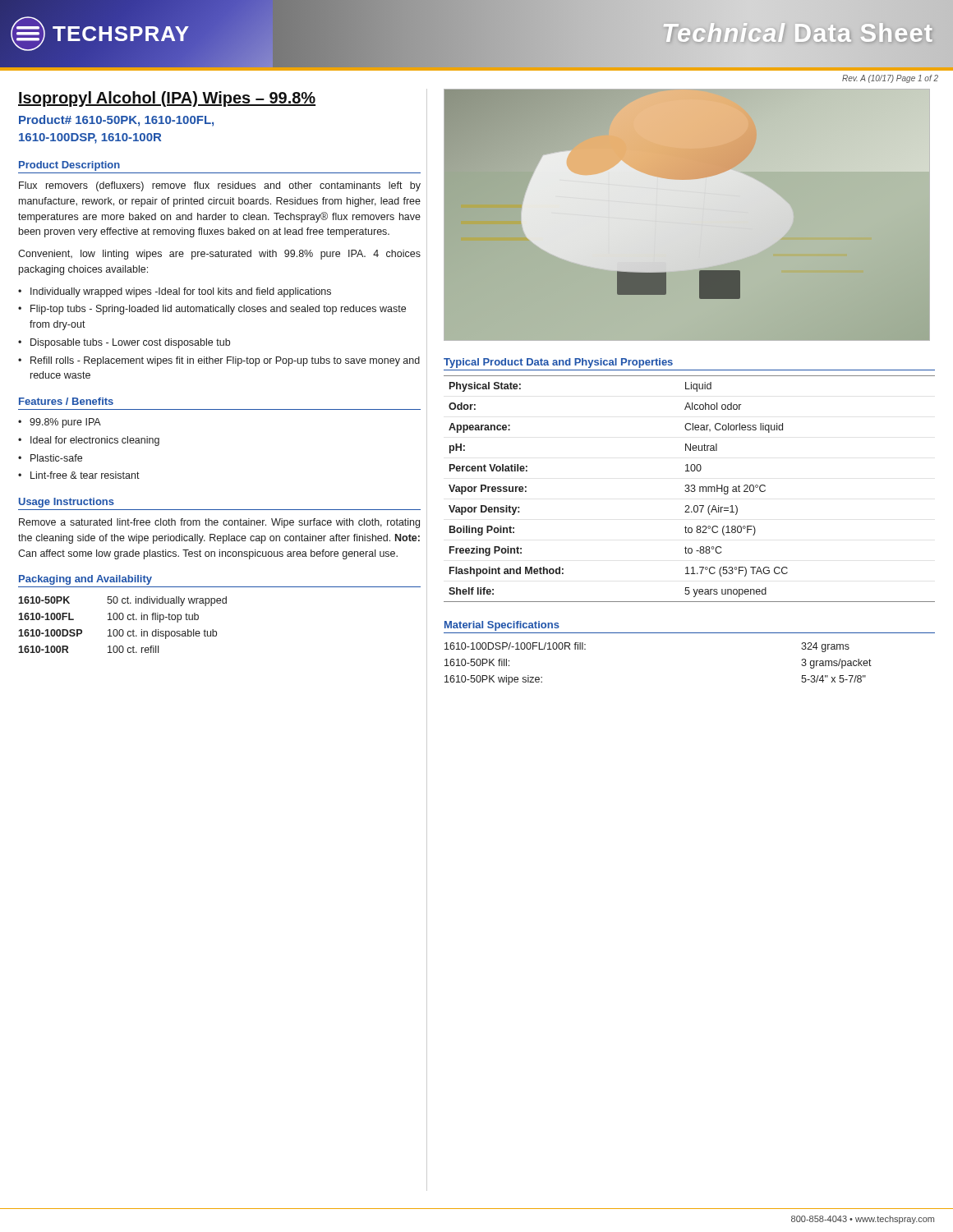953x1232 pixels.
Task: Click where it says "Lint-free & tear resistant"
Action: 84,476
